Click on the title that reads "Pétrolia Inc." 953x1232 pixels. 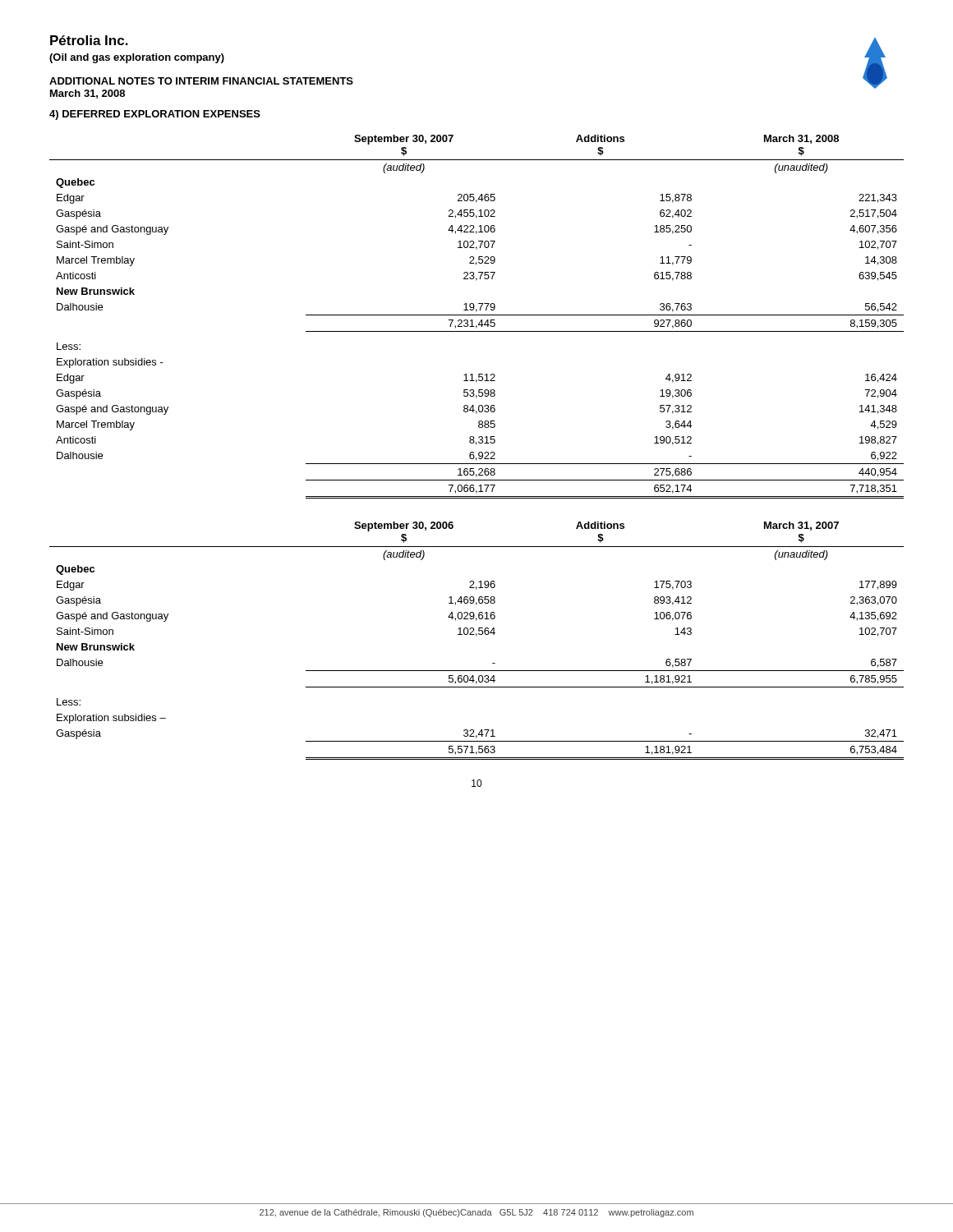pyautogui.click(x=89, y=41)
